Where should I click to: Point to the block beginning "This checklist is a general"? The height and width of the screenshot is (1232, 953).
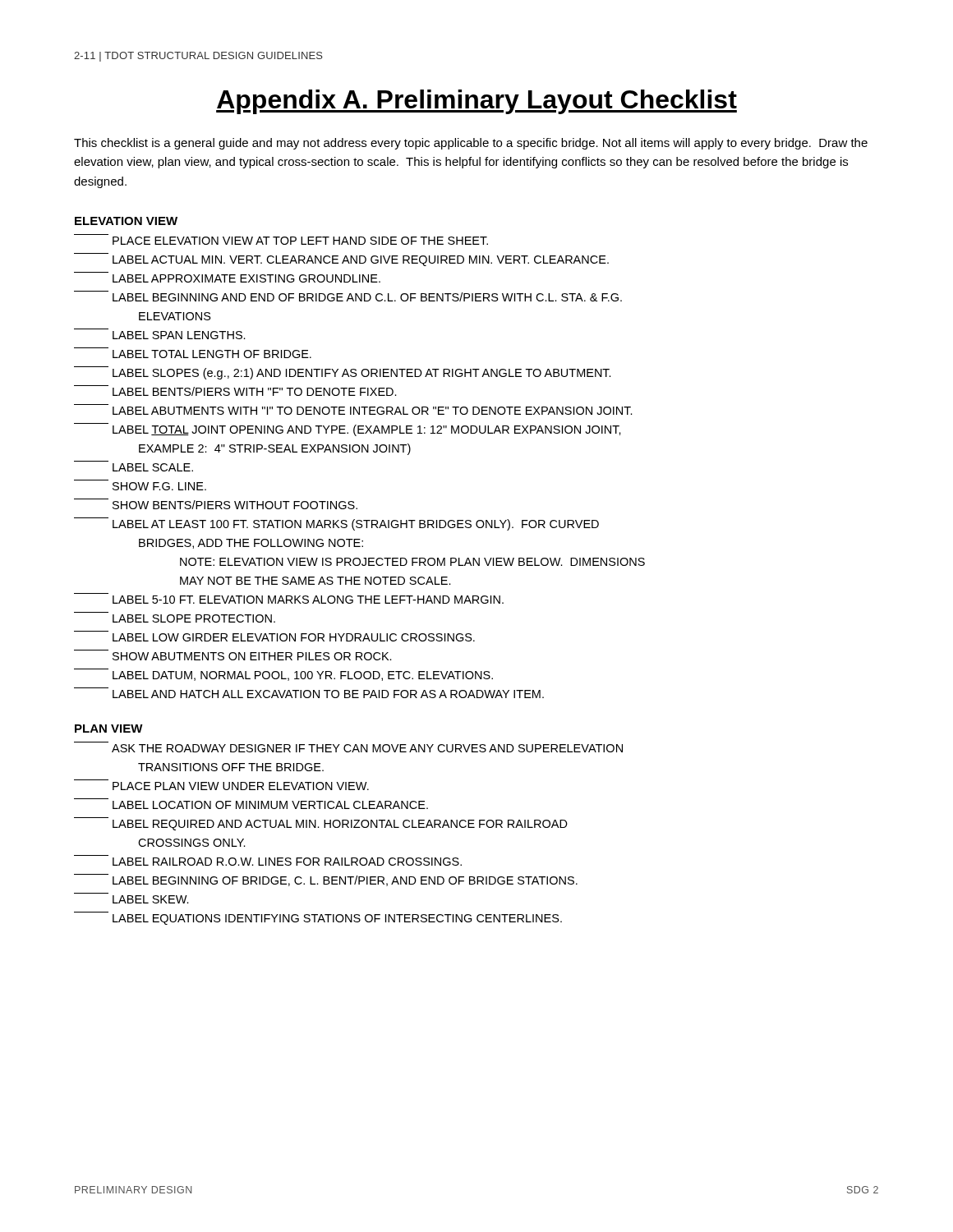pyautogui.click(x=471, y=162)
